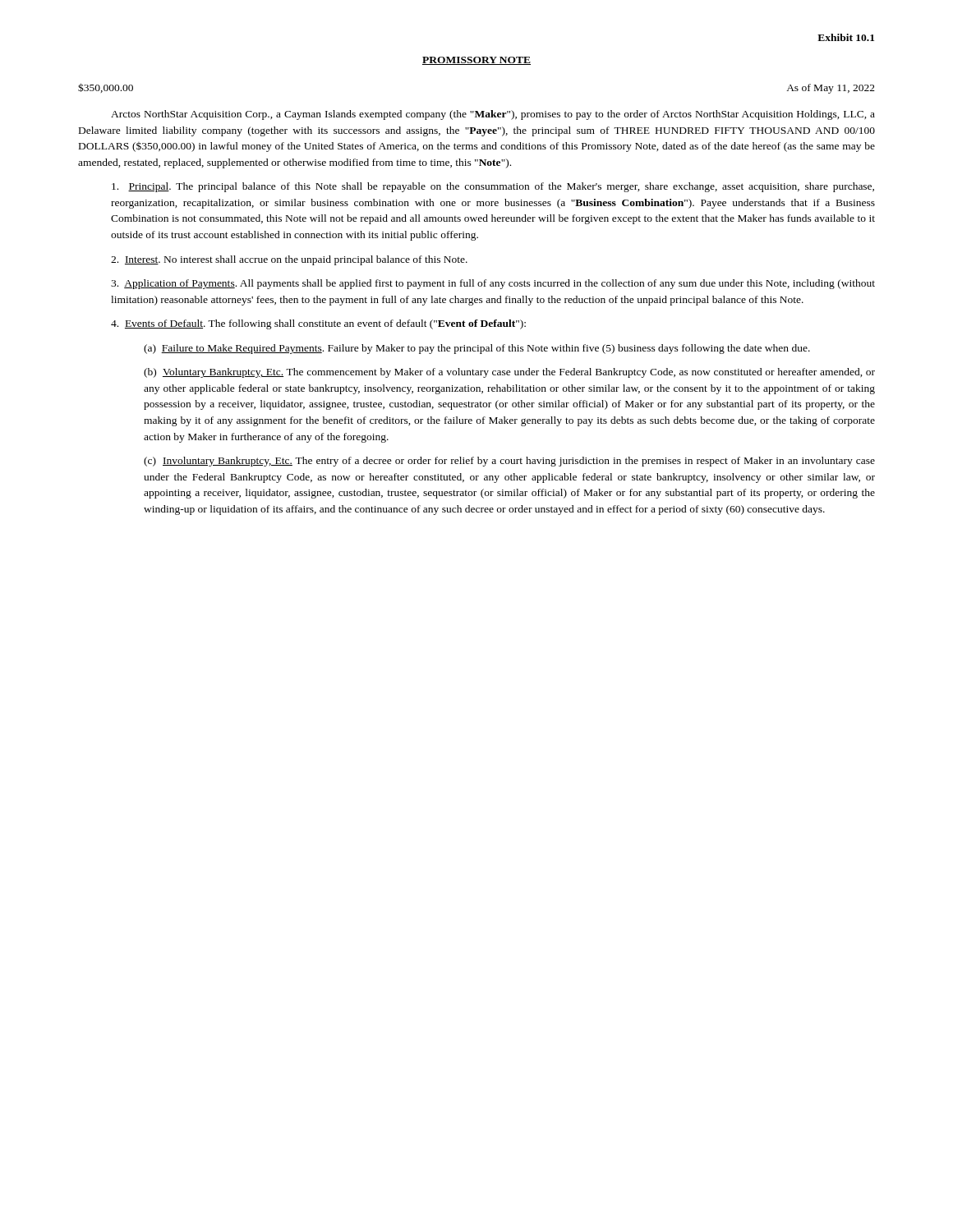Click on the text block starting "3. Application of Payments."
Image resolution: width=953 pixels, height=1232 pixels.
pyautogui.click(x=493, y=291)
